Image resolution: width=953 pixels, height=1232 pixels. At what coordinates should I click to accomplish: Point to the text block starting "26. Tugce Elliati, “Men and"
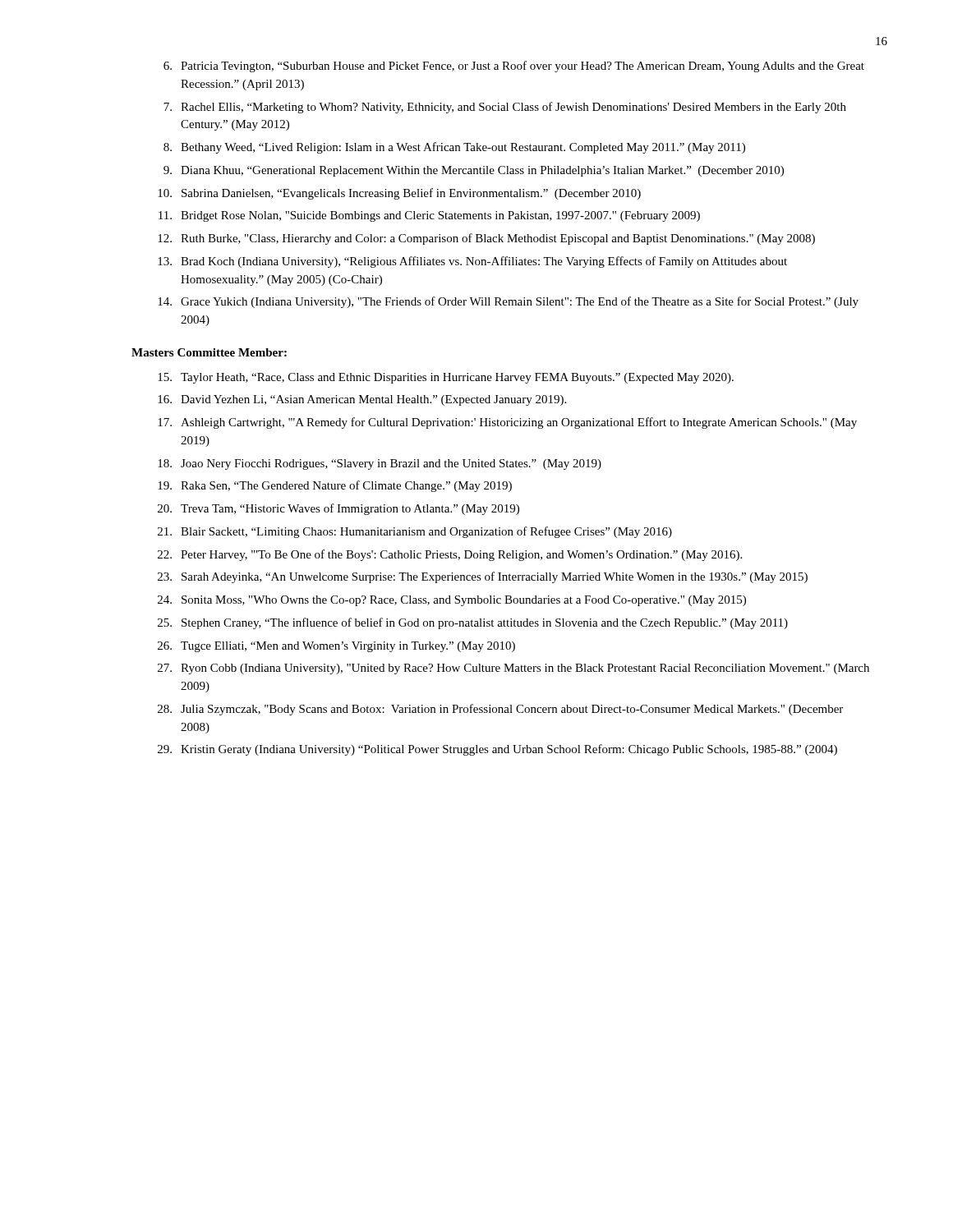click(x=501, y=646)
